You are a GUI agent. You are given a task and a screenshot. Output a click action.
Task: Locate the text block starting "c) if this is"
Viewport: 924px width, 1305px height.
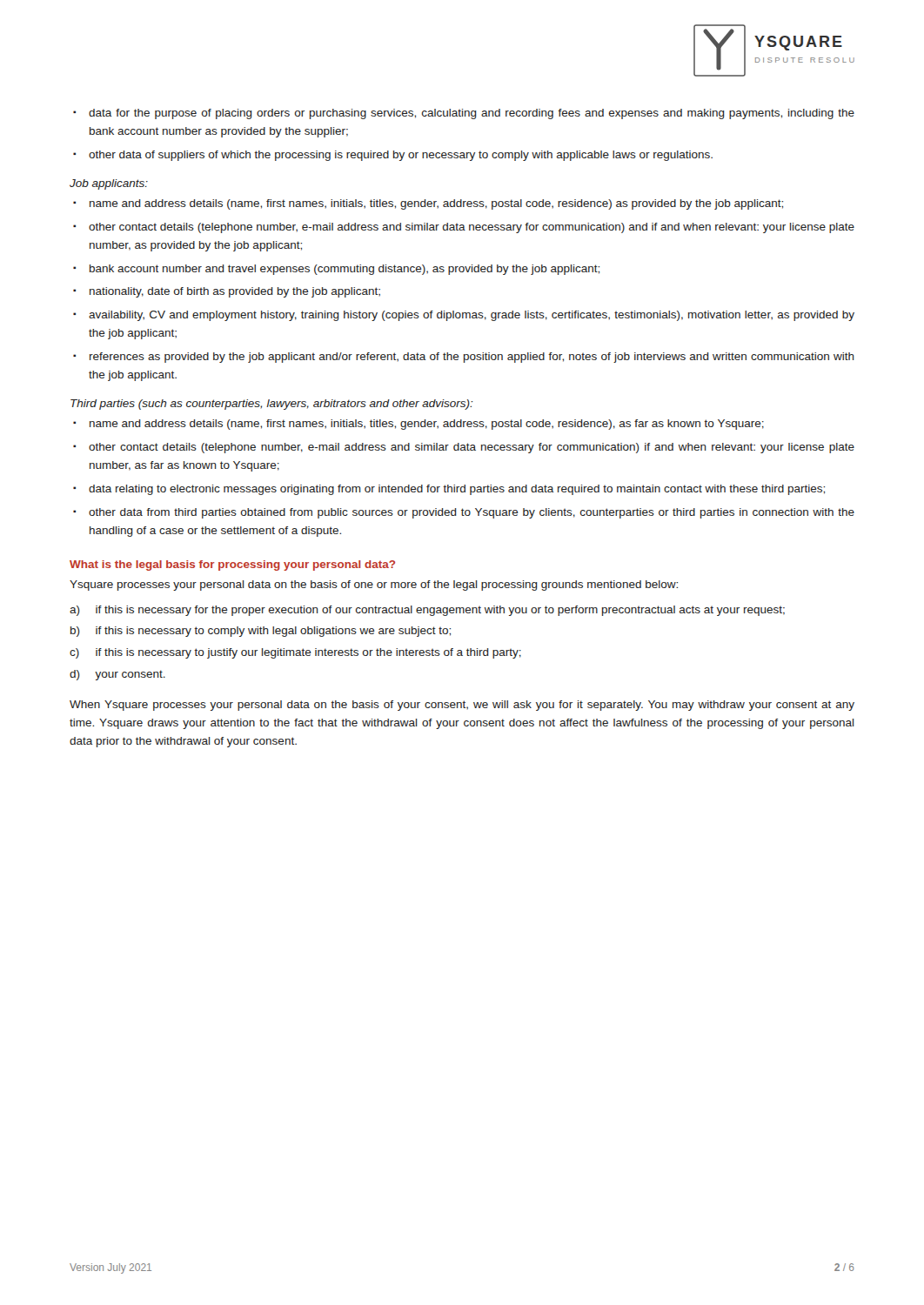coord(462,653)
